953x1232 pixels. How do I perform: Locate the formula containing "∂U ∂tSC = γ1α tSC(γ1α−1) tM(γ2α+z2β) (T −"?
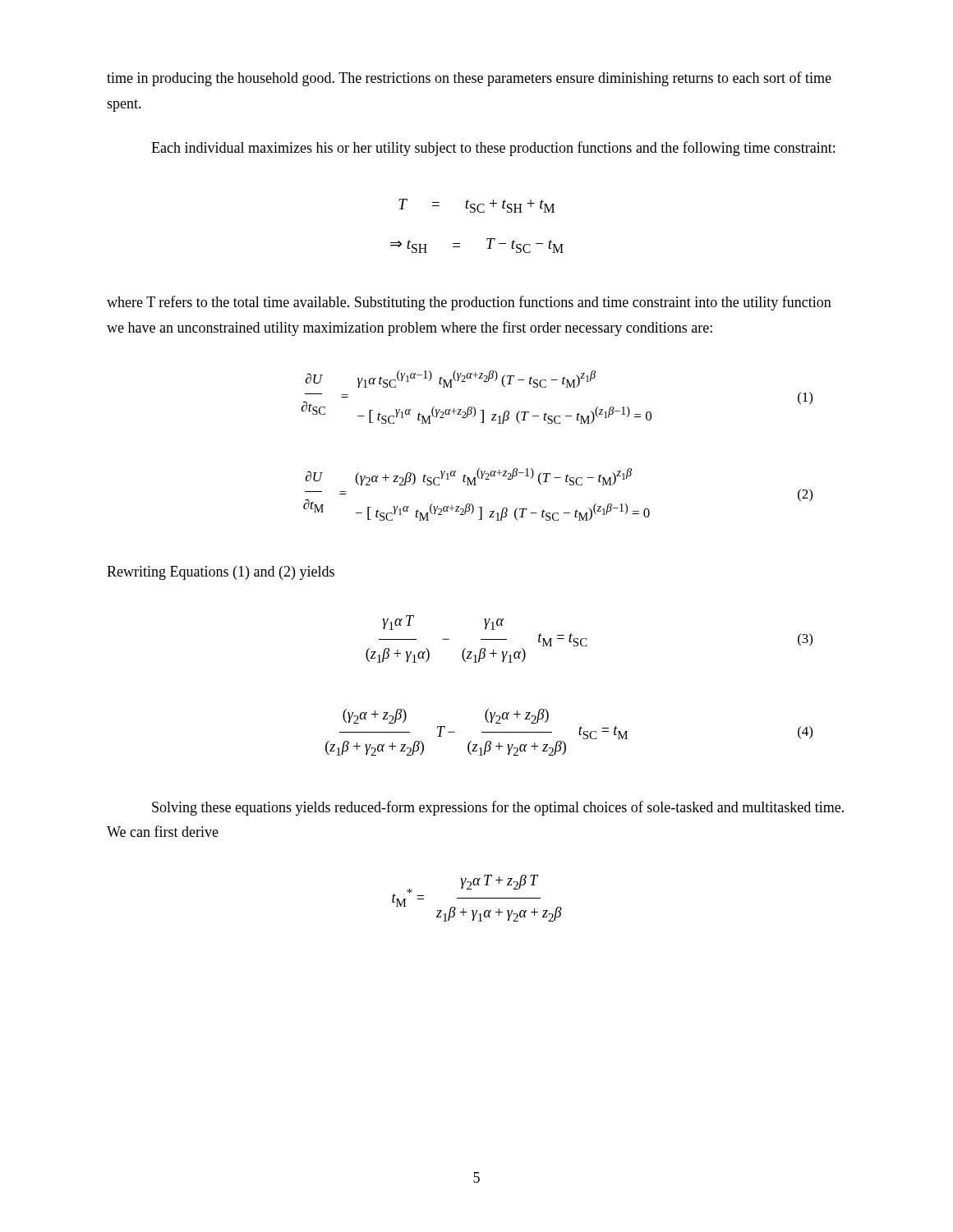(x=476, y=397)
